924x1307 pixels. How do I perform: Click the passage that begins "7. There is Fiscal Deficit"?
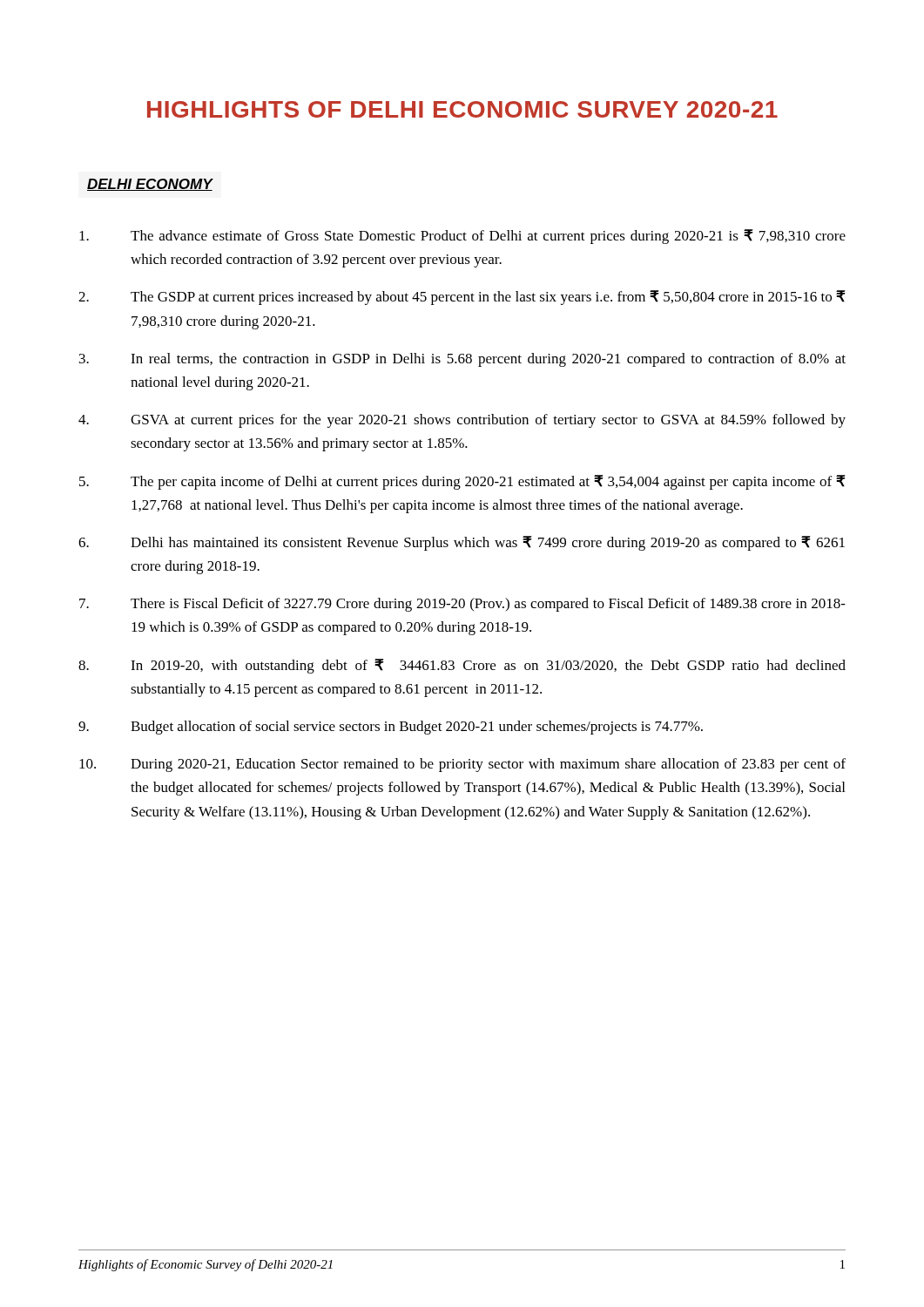462,616
